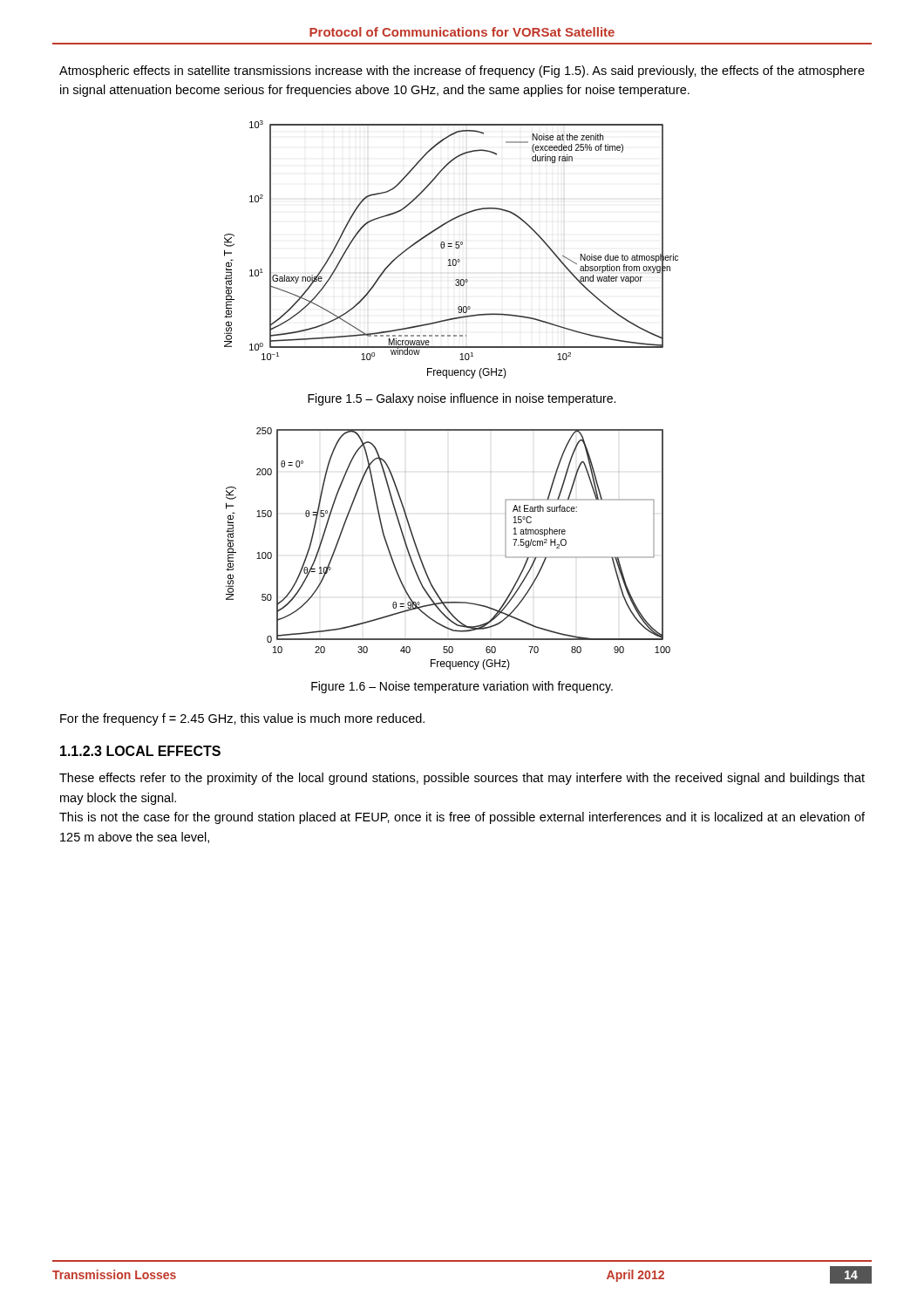Navigate to the text starting "For the frequency f"
This screenshot has width=924, height=1308.
[x=243, y=718]
